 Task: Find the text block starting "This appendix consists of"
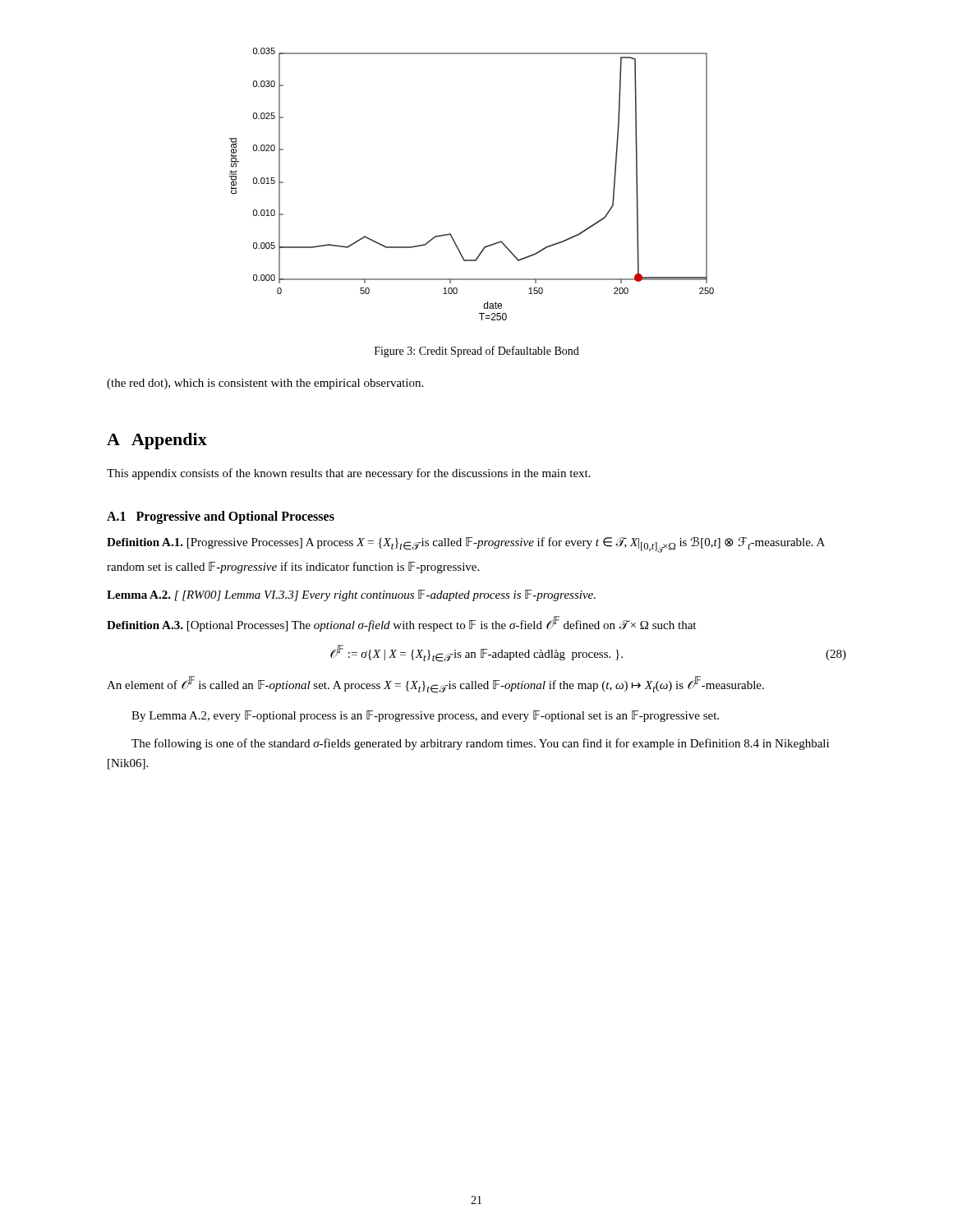pos(349,473)
